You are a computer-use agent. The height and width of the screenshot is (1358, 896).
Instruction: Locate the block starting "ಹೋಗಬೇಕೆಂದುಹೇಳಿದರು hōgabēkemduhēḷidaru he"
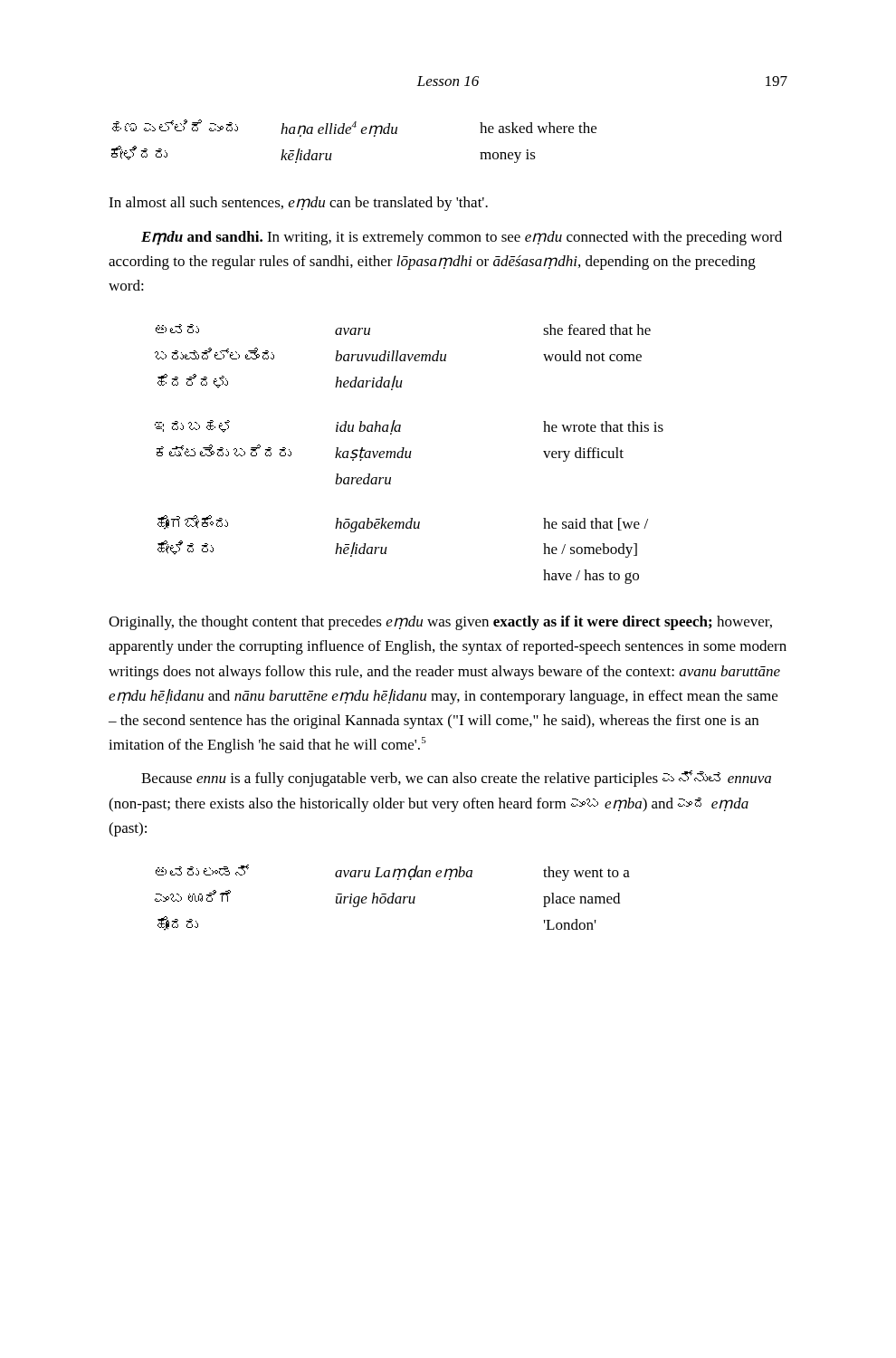[403, 524]
